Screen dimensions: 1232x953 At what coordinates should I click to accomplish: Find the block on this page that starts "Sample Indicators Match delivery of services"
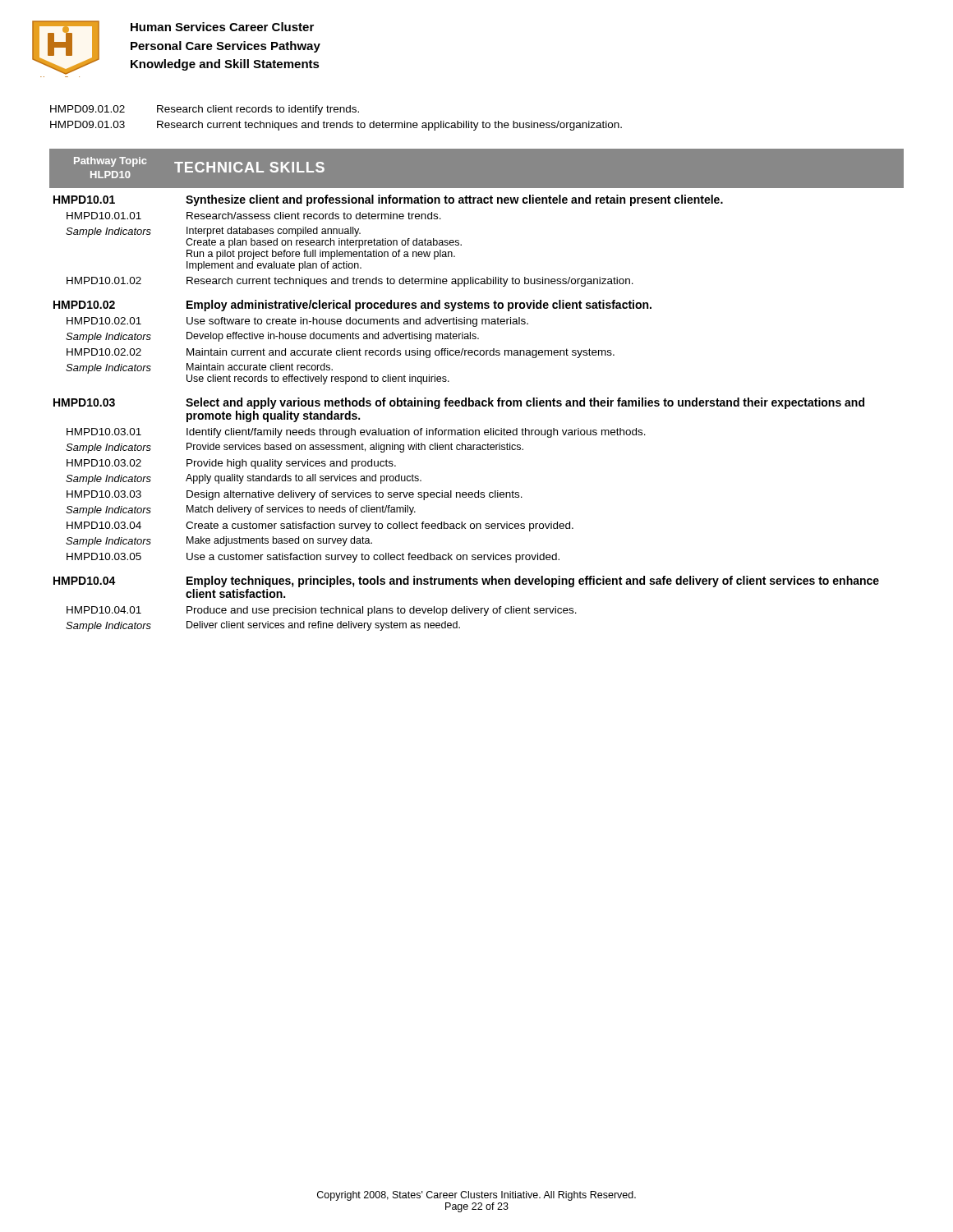241,510
